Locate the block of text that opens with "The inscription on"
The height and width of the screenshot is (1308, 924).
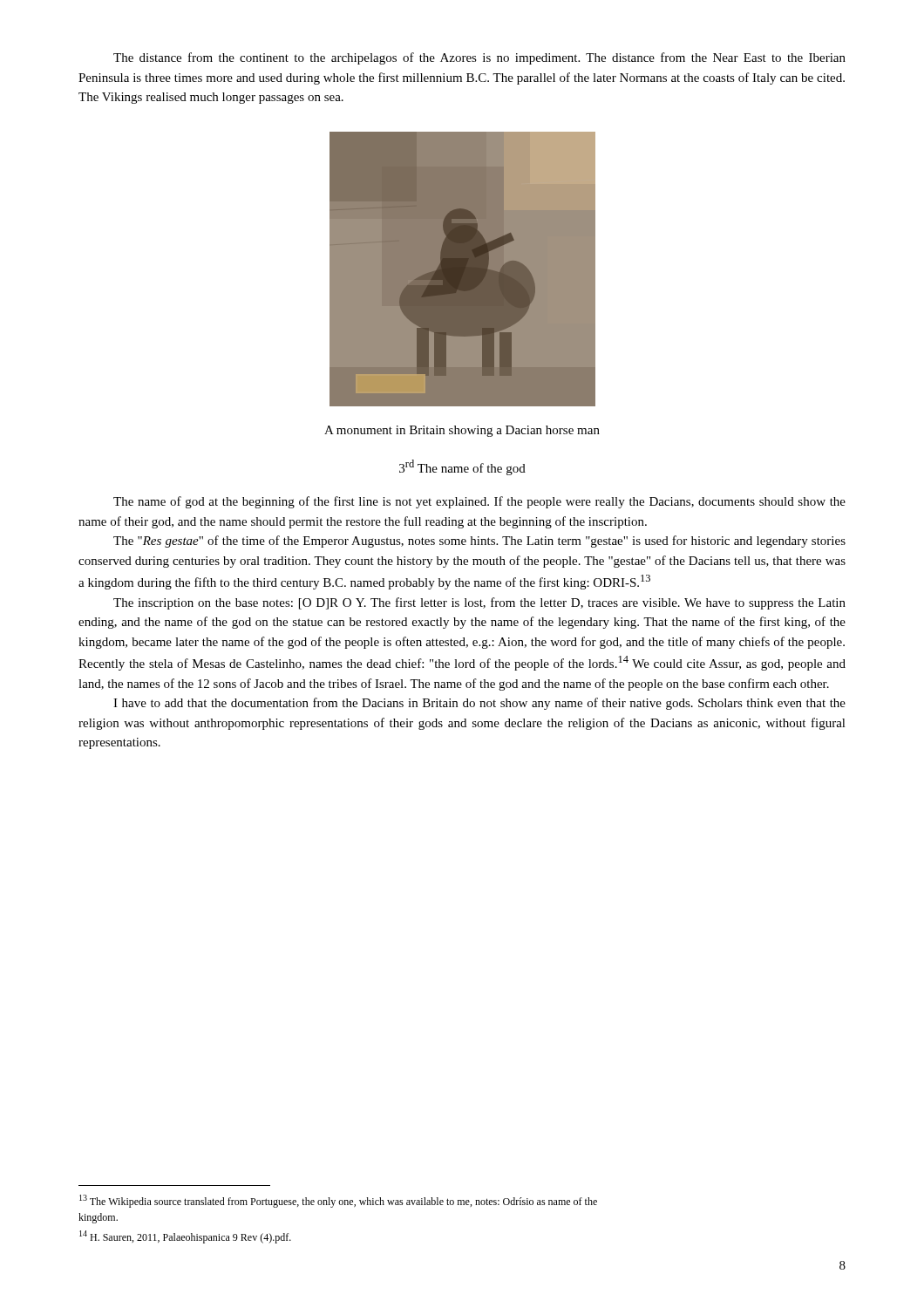coord(462,643)
